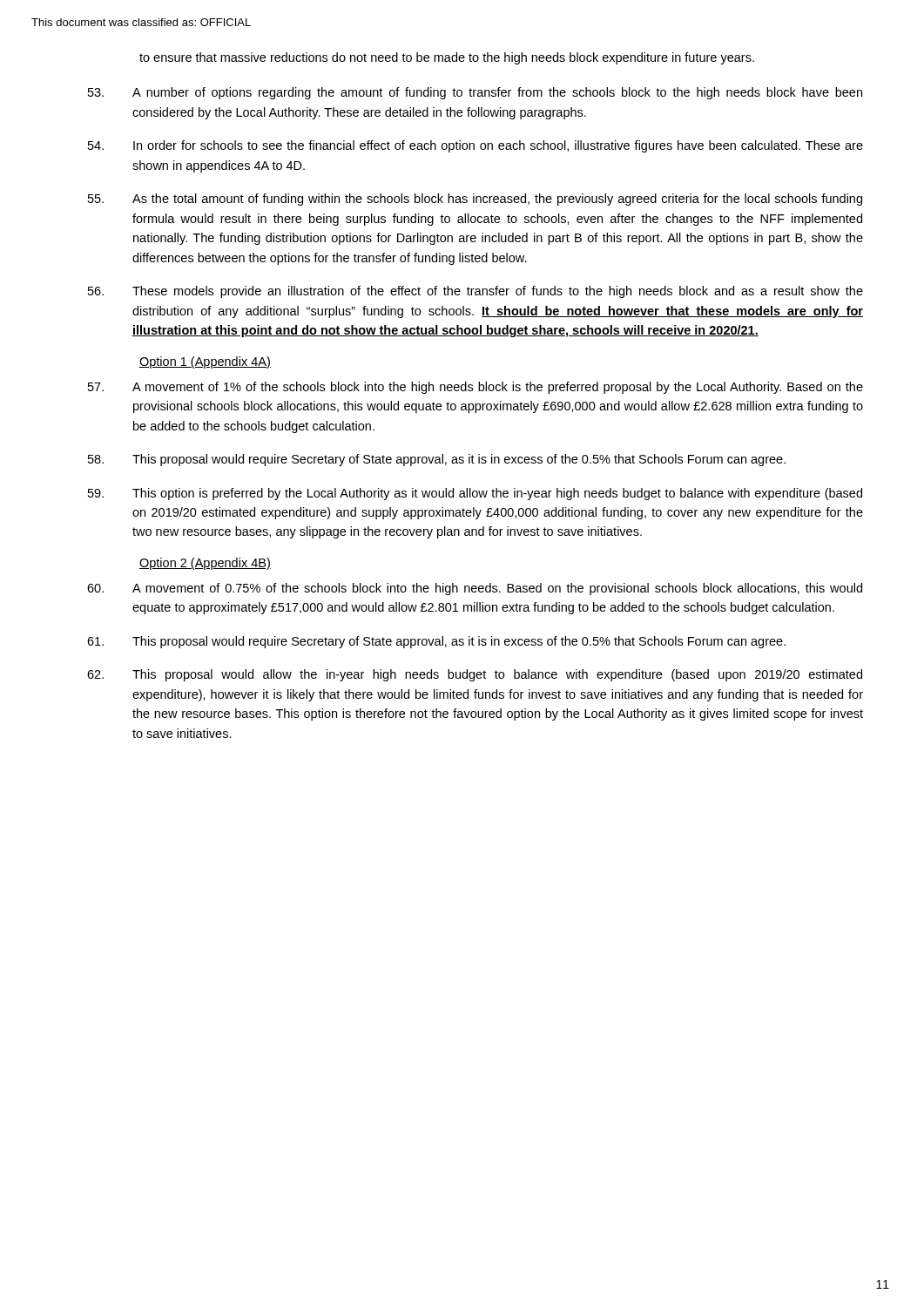Find the block on this page that starts "61. This proposal would require Secretary of State"

(475, 641)
